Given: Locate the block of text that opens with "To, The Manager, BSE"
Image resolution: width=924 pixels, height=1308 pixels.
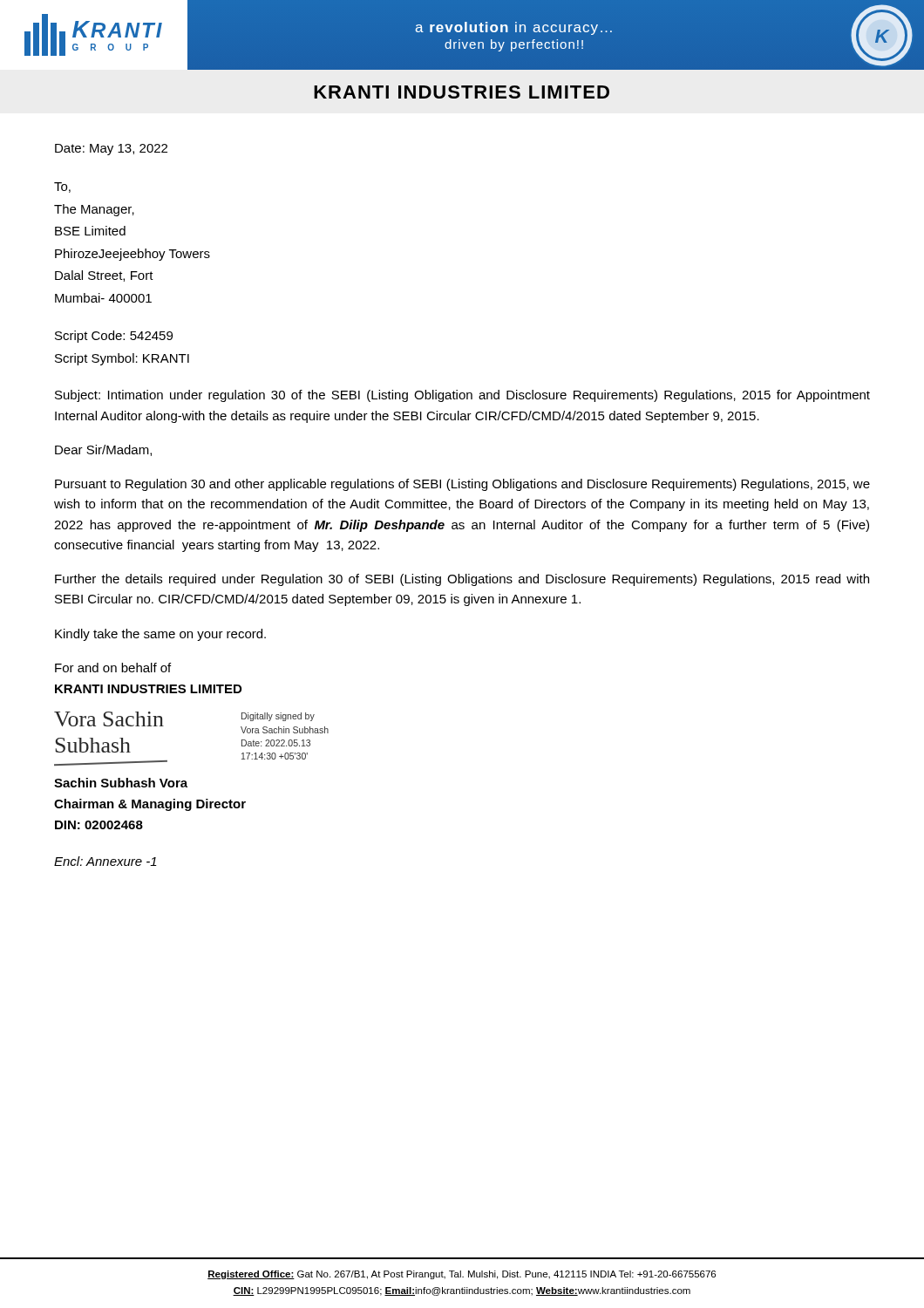Looking at the screenshot, I should pos(132,242).
